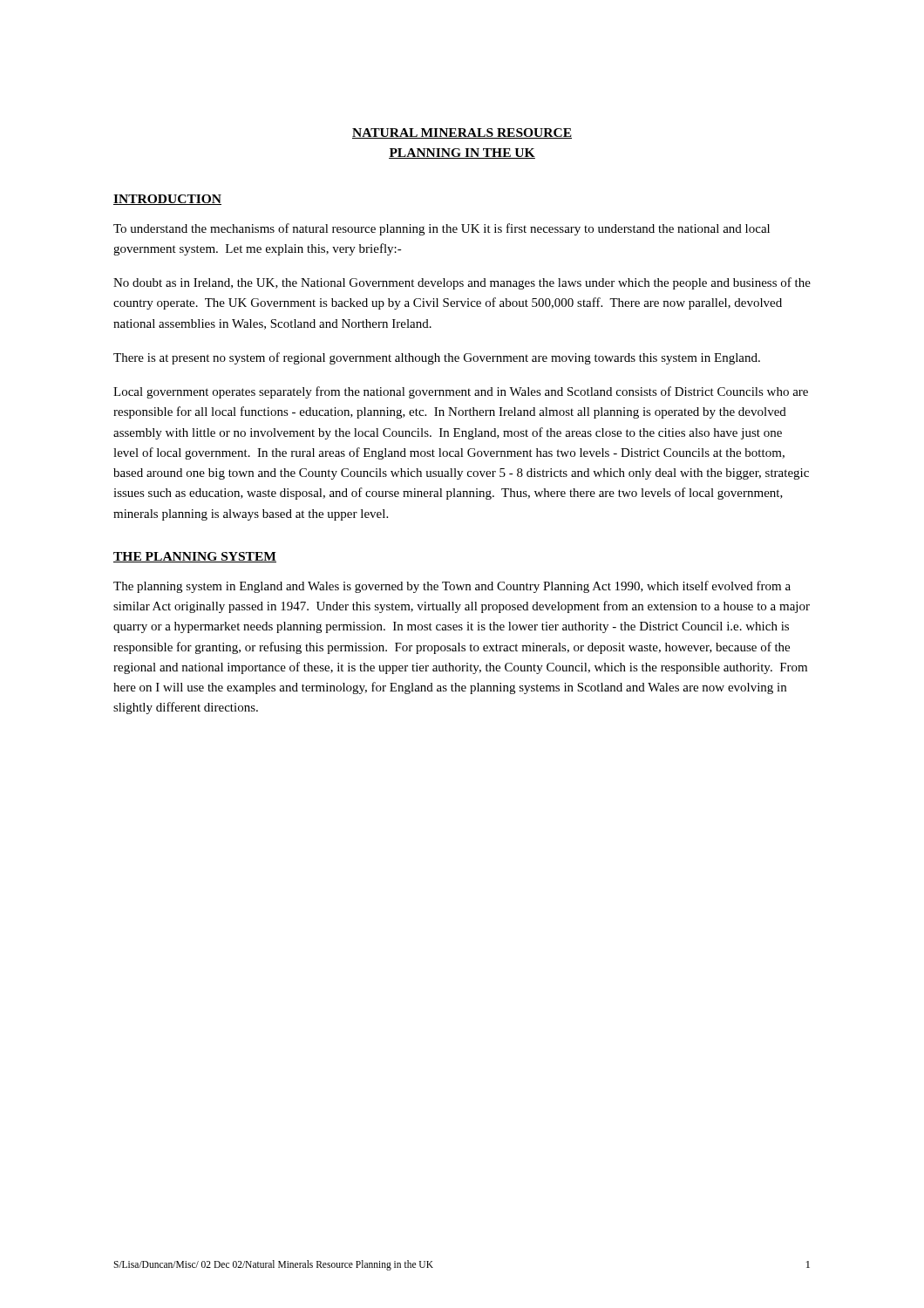Screen dimensions: 1308x924
Task: Click on the element starting "No doubt as in Ireland, the UK, the"
Action: coord(462,303)
